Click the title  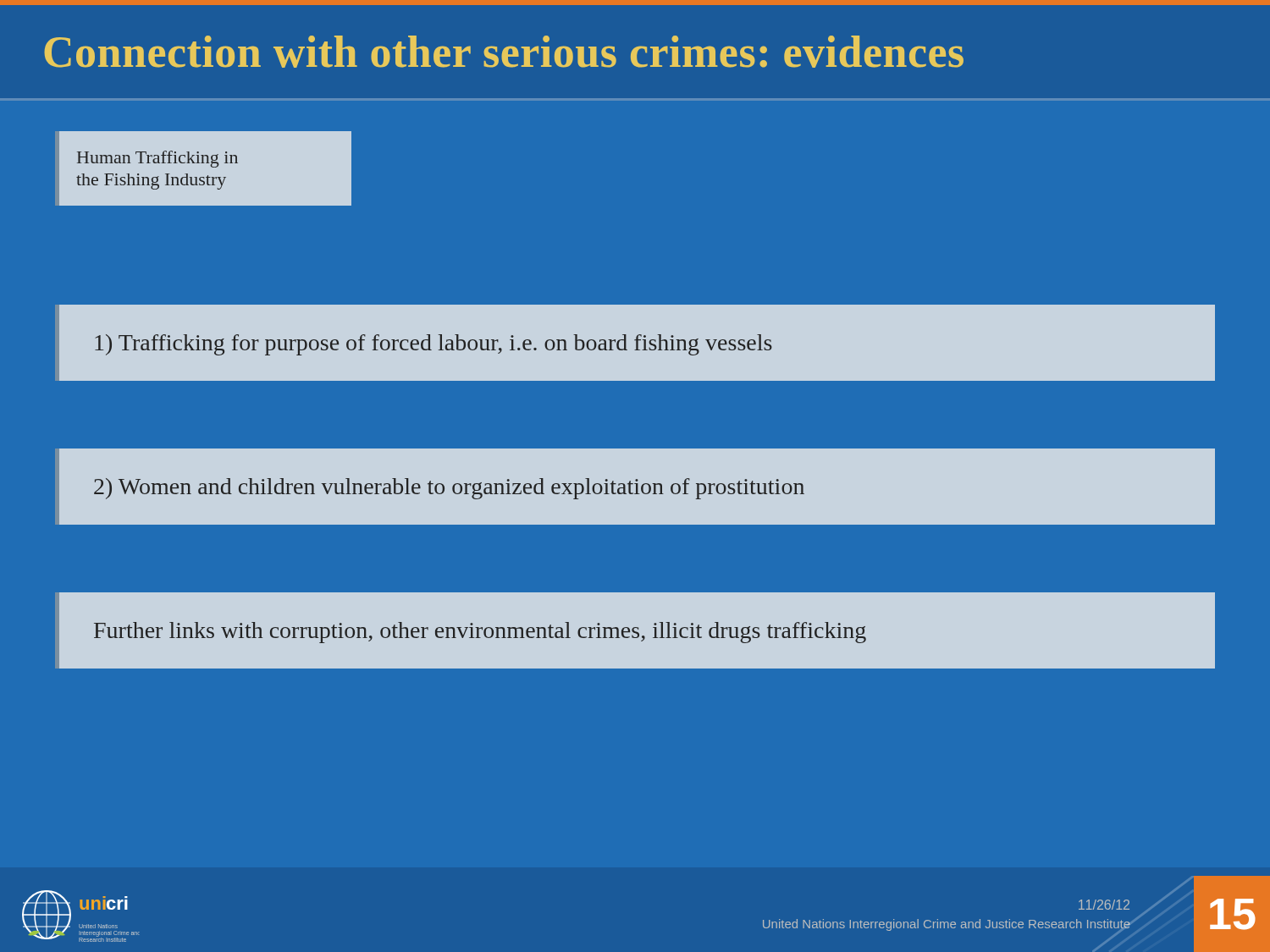coord(504,52)
